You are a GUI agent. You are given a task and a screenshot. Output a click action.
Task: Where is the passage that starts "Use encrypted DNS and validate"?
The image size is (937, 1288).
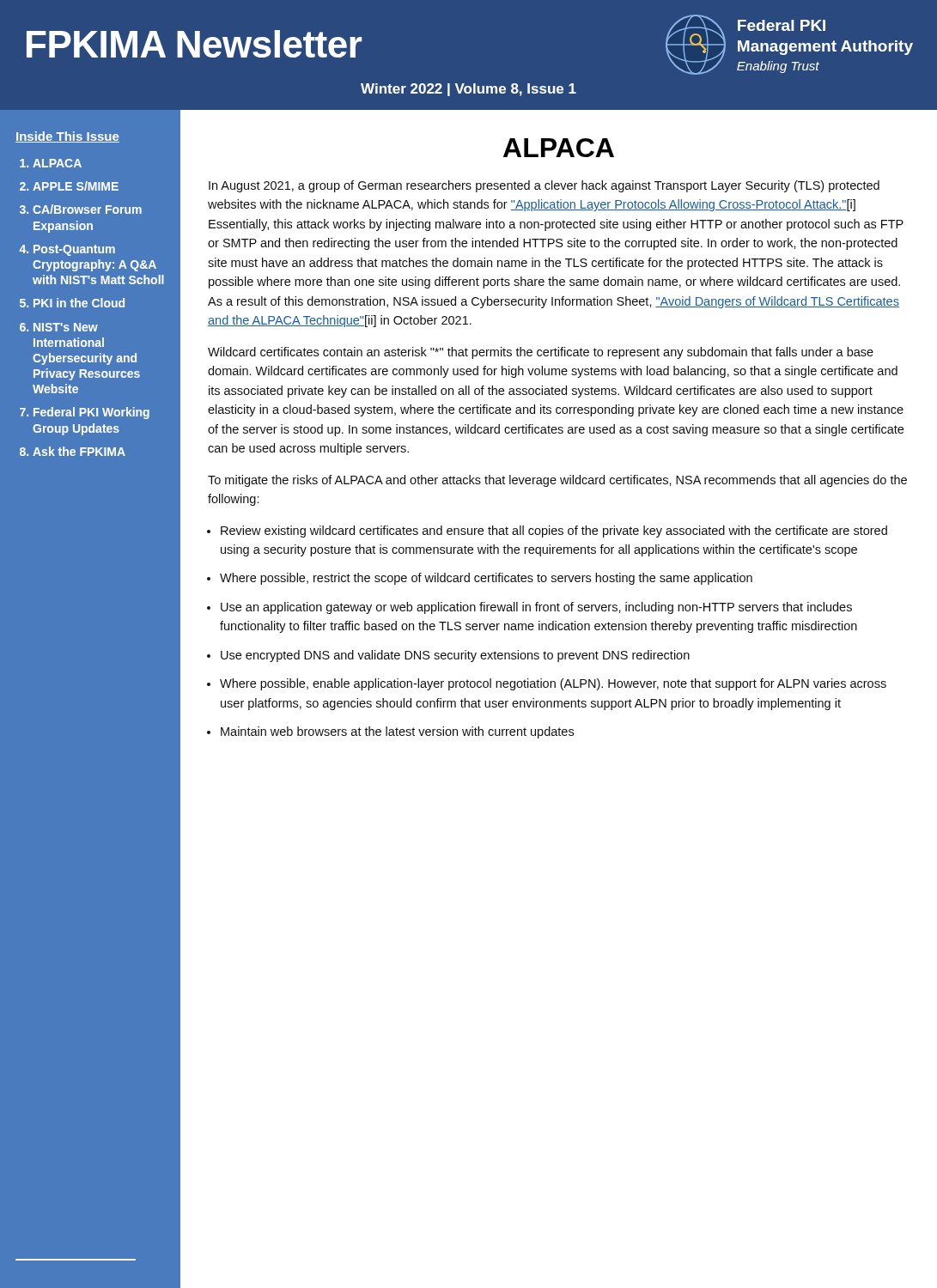(x=565, y=655)
